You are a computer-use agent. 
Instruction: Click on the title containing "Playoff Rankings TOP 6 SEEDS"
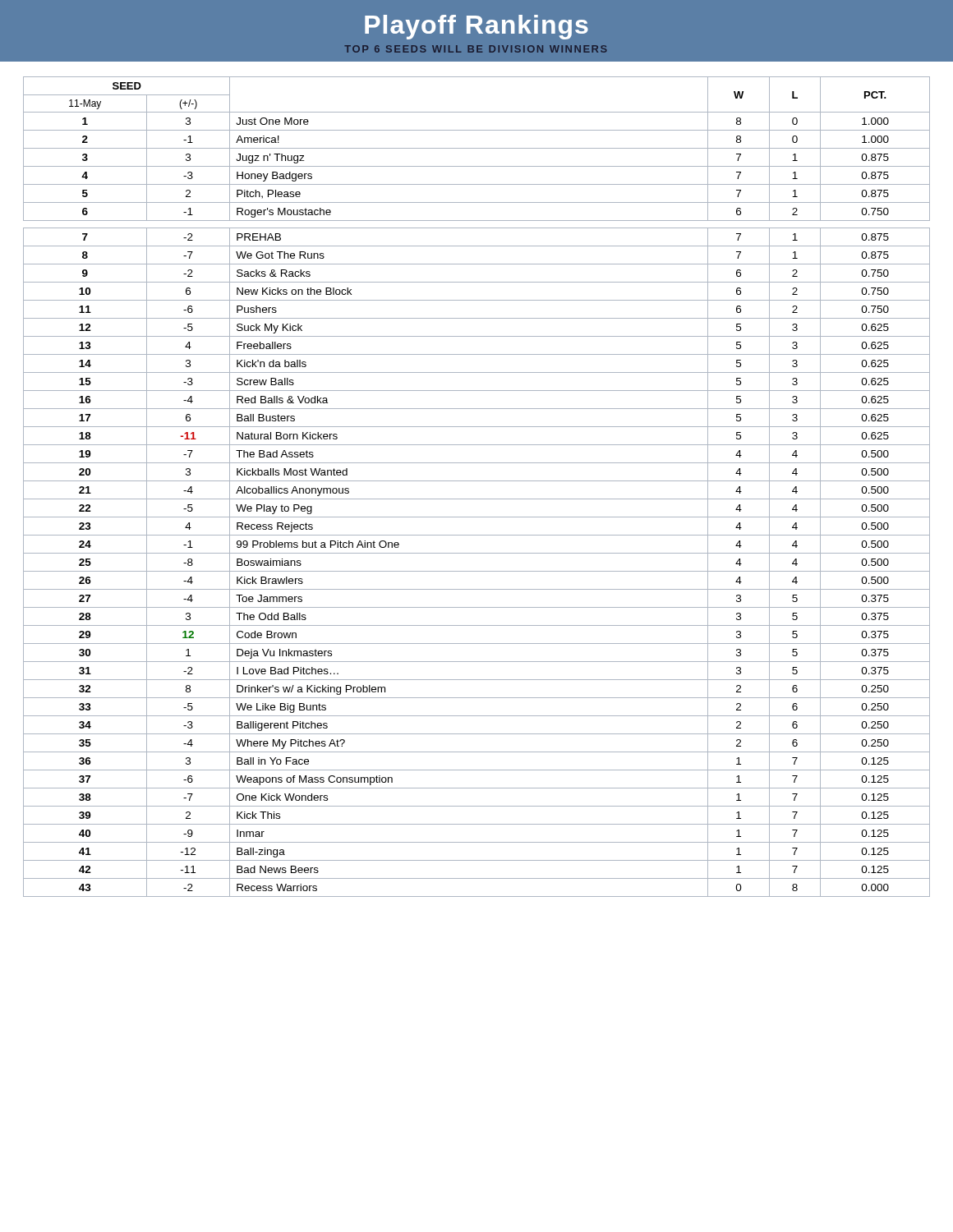tap(476, 32)
